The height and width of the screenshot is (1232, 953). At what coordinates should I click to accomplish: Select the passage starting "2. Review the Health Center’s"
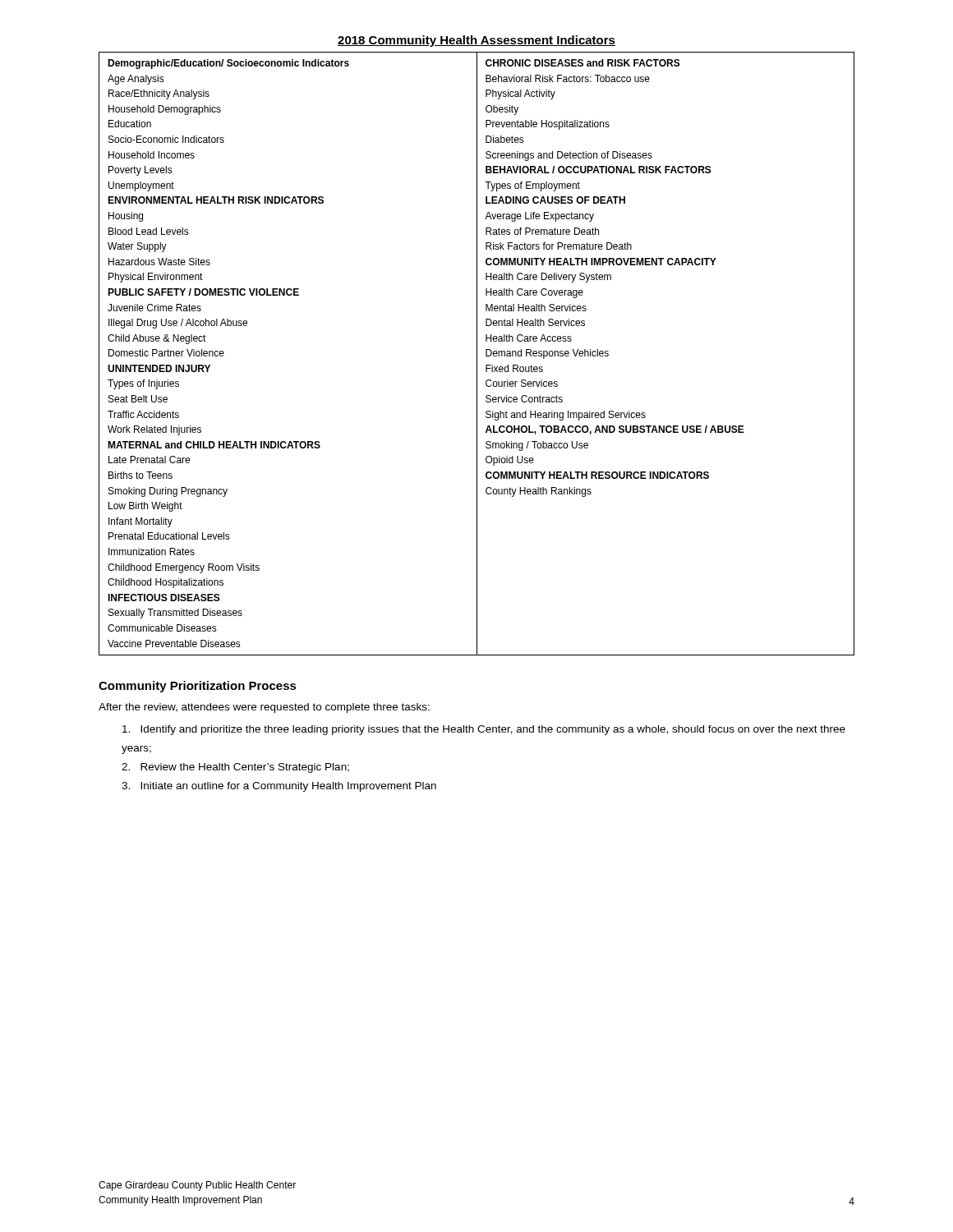coord(236,767)
